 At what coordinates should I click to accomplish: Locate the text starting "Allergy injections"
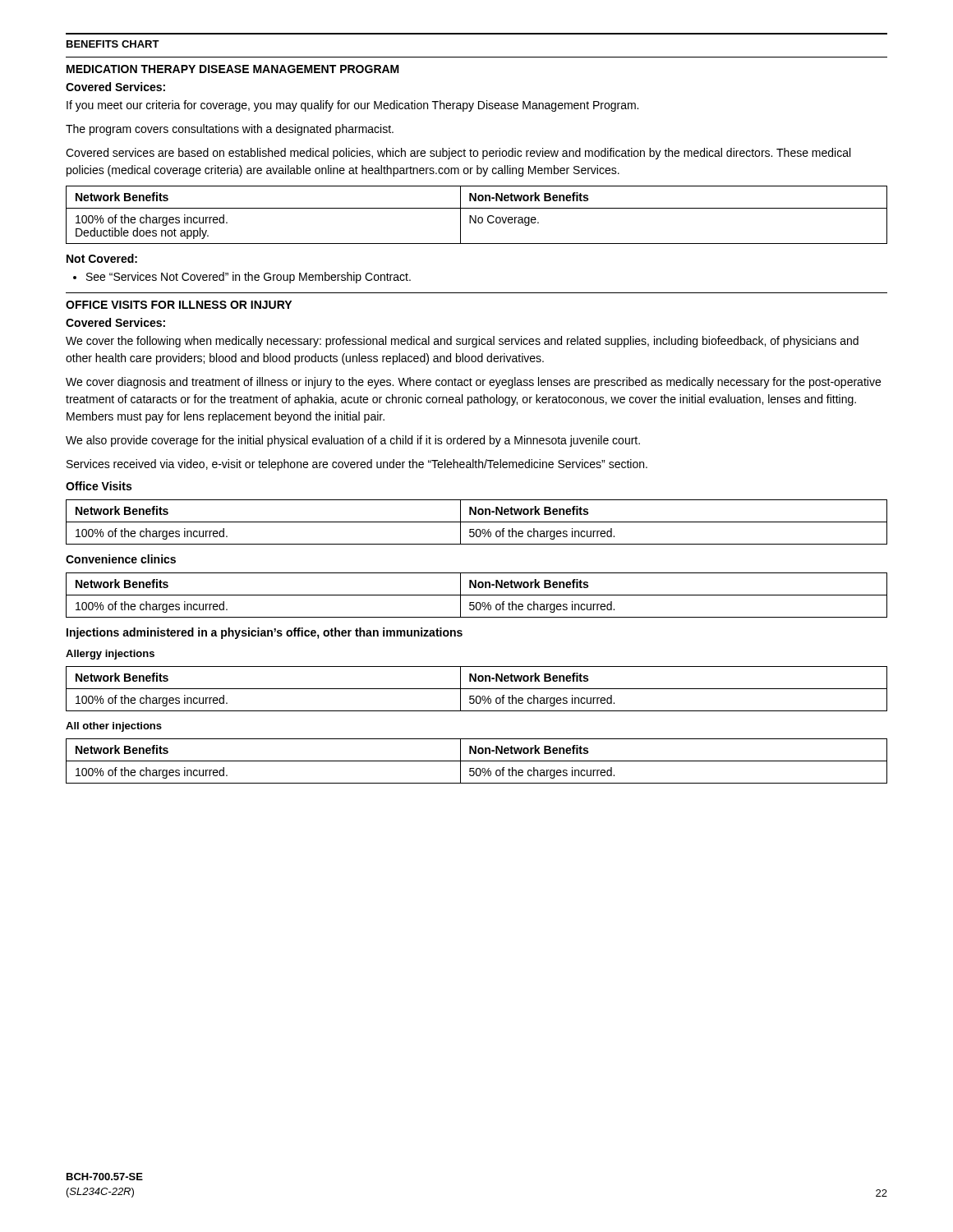click(110, 655)
